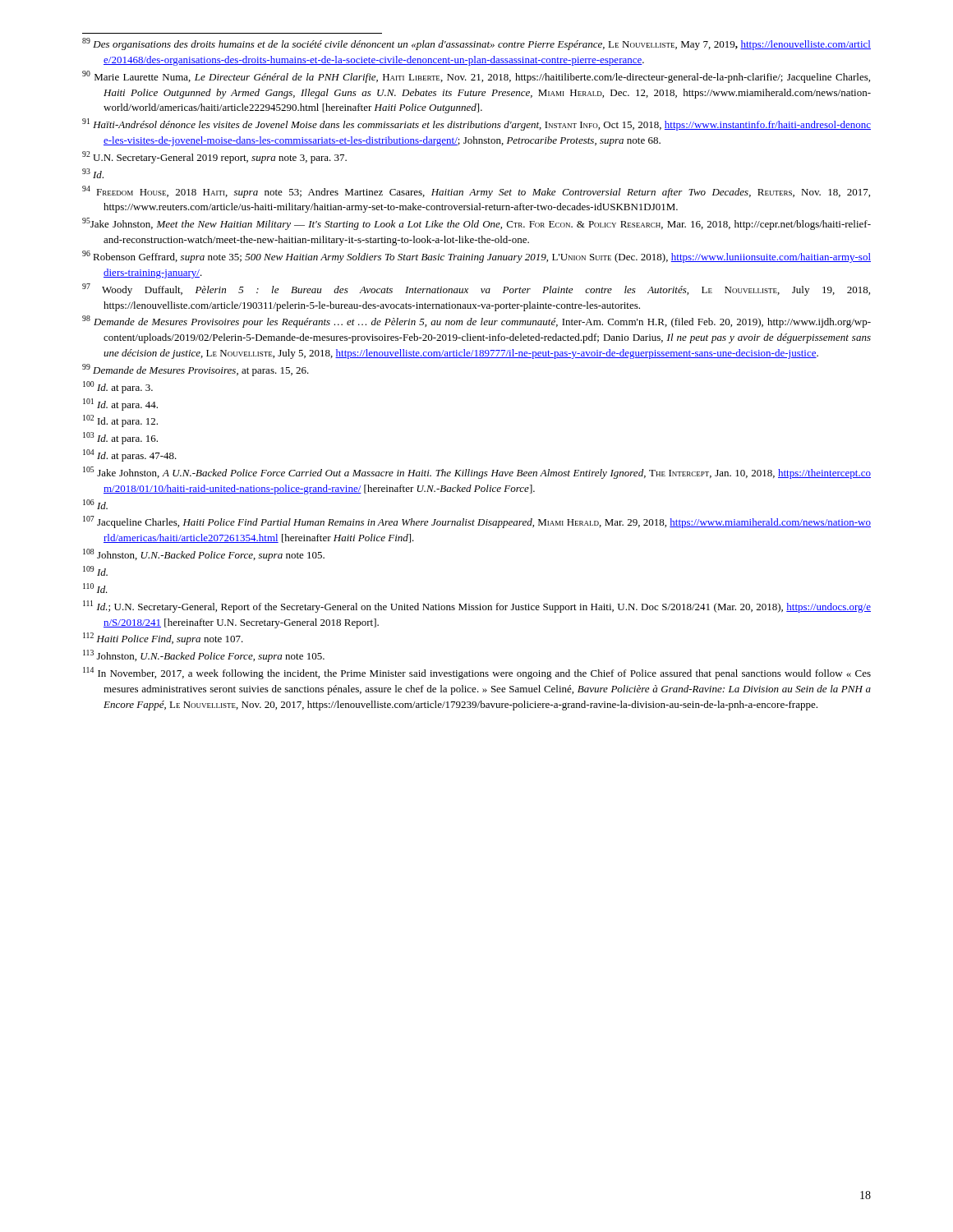Point to the passage starting "112 Haiti Police Find,"
The height and width of the screenshot is (1232, 953).
pos(163,638)
